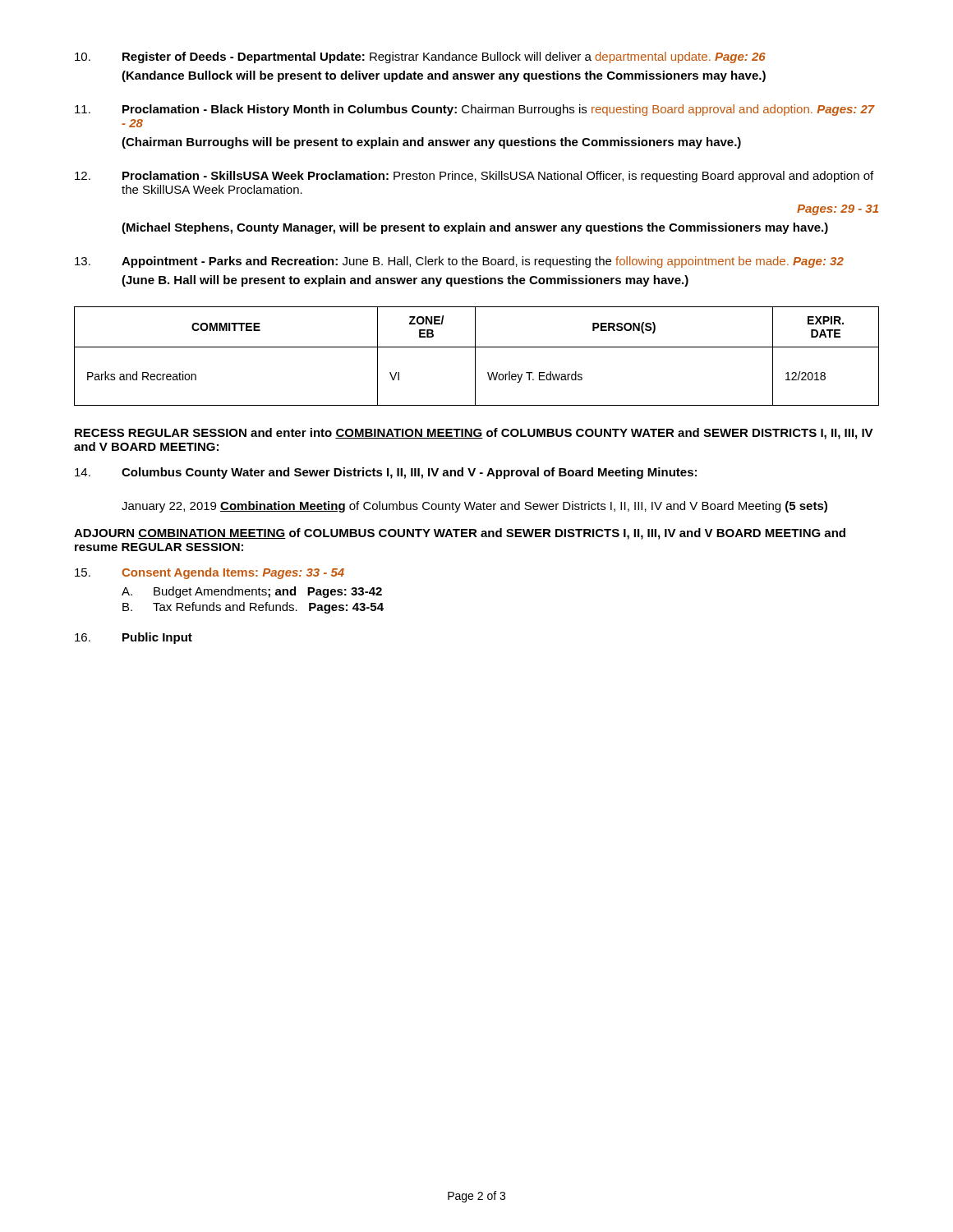
Task: Locate the region starting "10. Register of Deeds"
Action: (476, 68)
